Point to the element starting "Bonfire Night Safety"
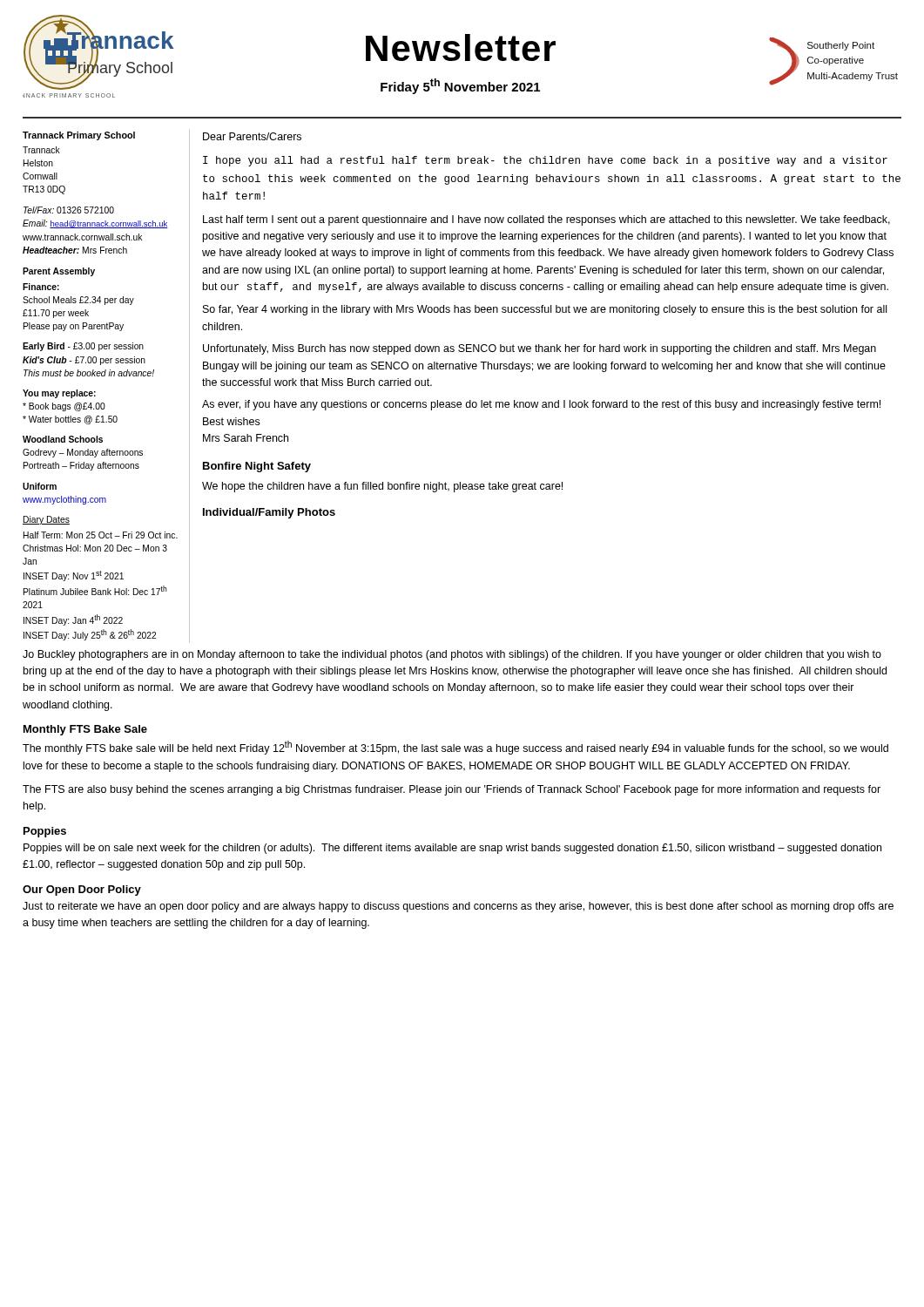 point(256,466)
